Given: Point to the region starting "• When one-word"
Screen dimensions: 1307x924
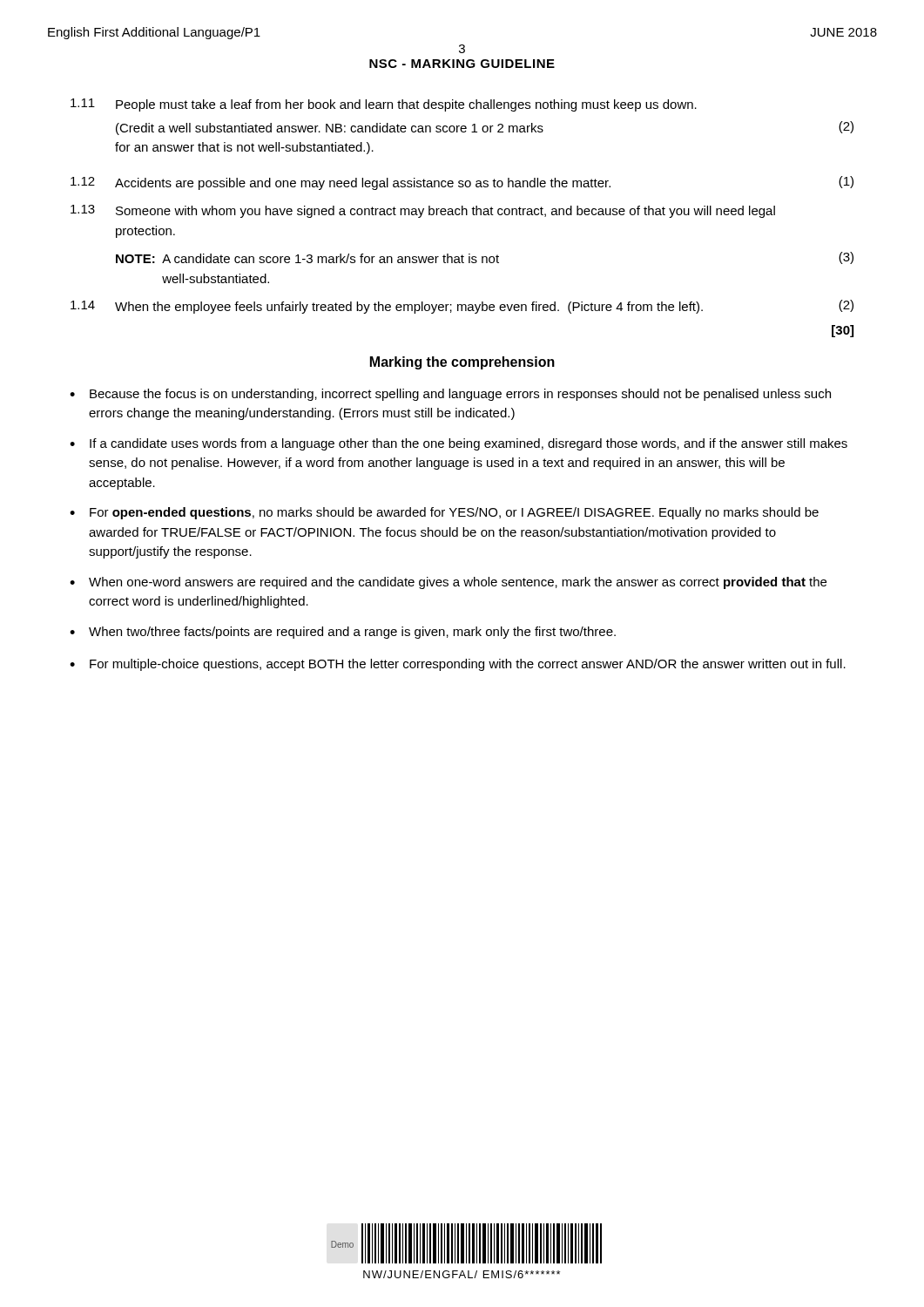Looking at the screenshot, I should point(462,592).
